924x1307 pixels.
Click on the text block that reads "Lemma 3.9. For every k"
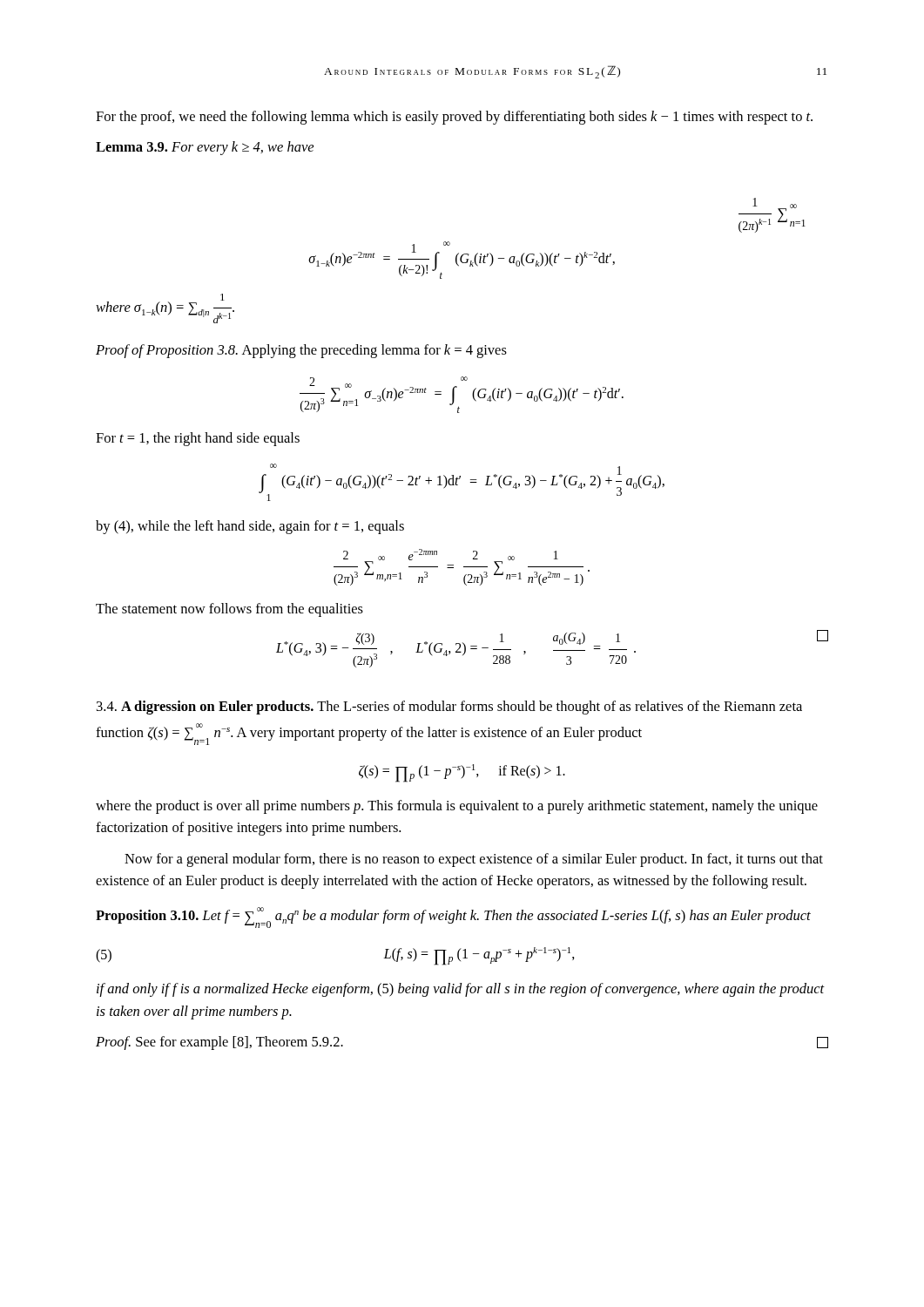[205, 147]
